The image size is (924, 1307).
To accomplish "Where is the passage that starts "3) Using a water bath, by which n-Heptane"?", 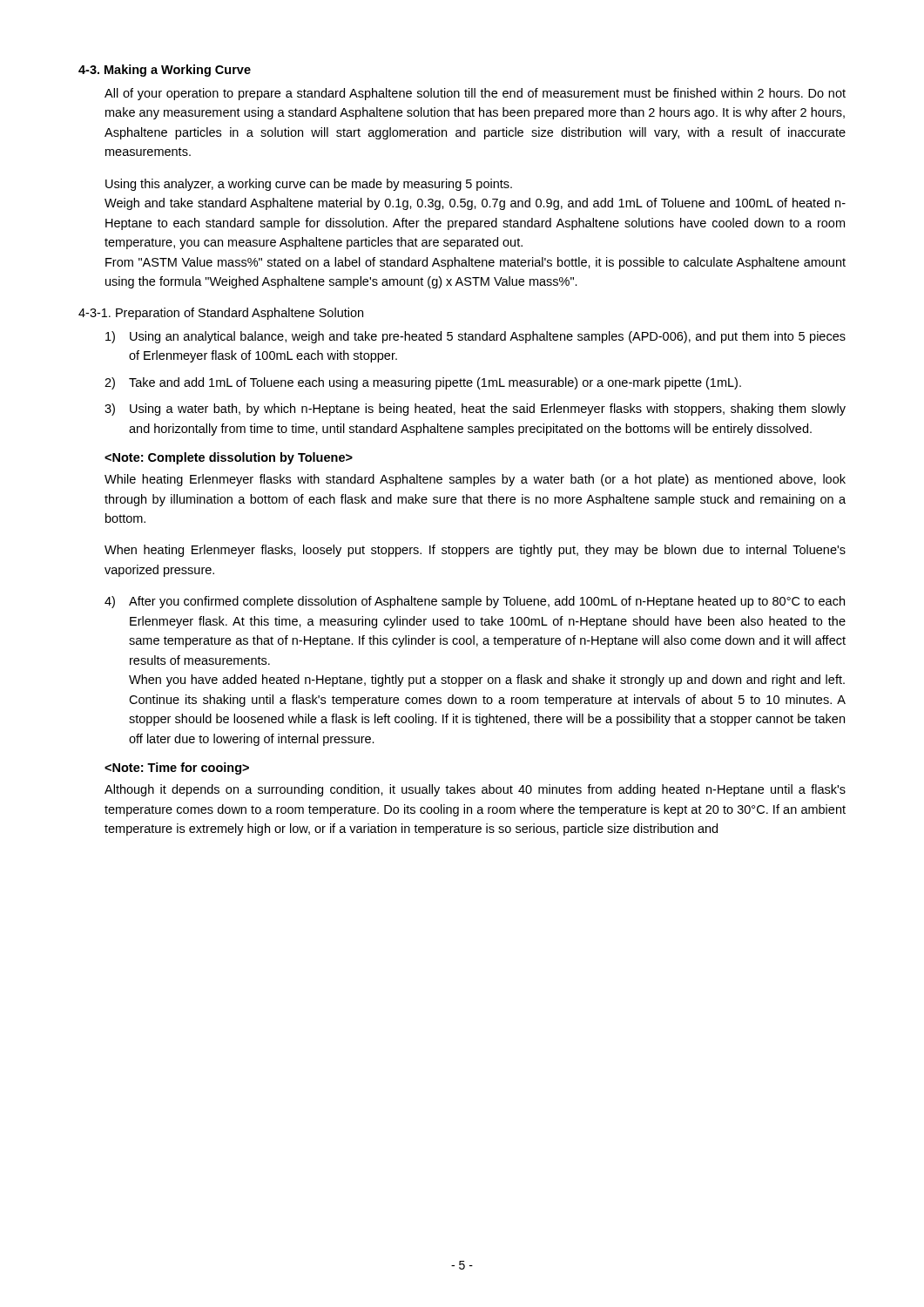I will click(x=475, y=419).
